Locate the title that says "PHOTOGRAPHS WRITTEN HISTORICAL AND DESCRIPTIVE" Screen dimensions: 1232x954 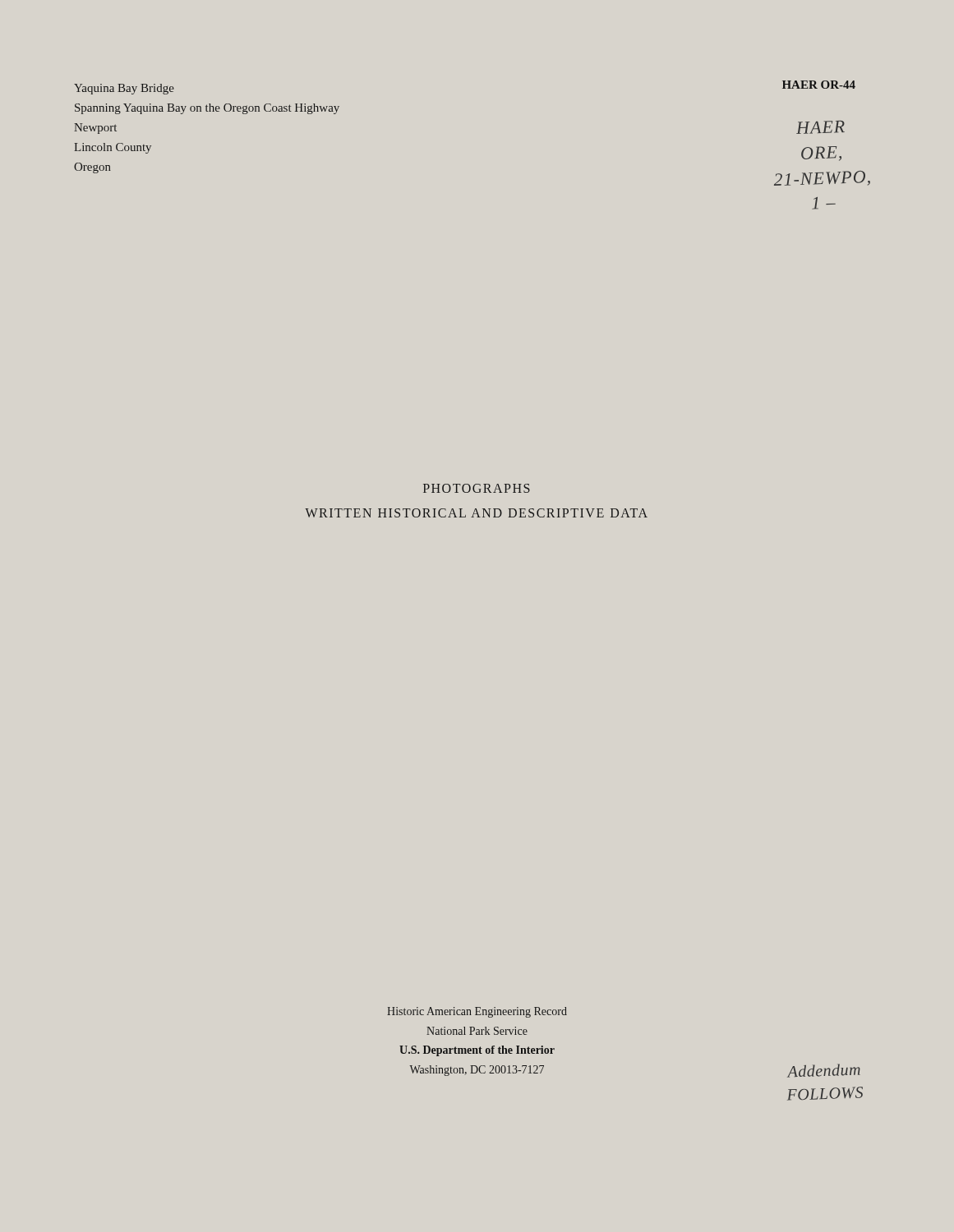[477, 501]
